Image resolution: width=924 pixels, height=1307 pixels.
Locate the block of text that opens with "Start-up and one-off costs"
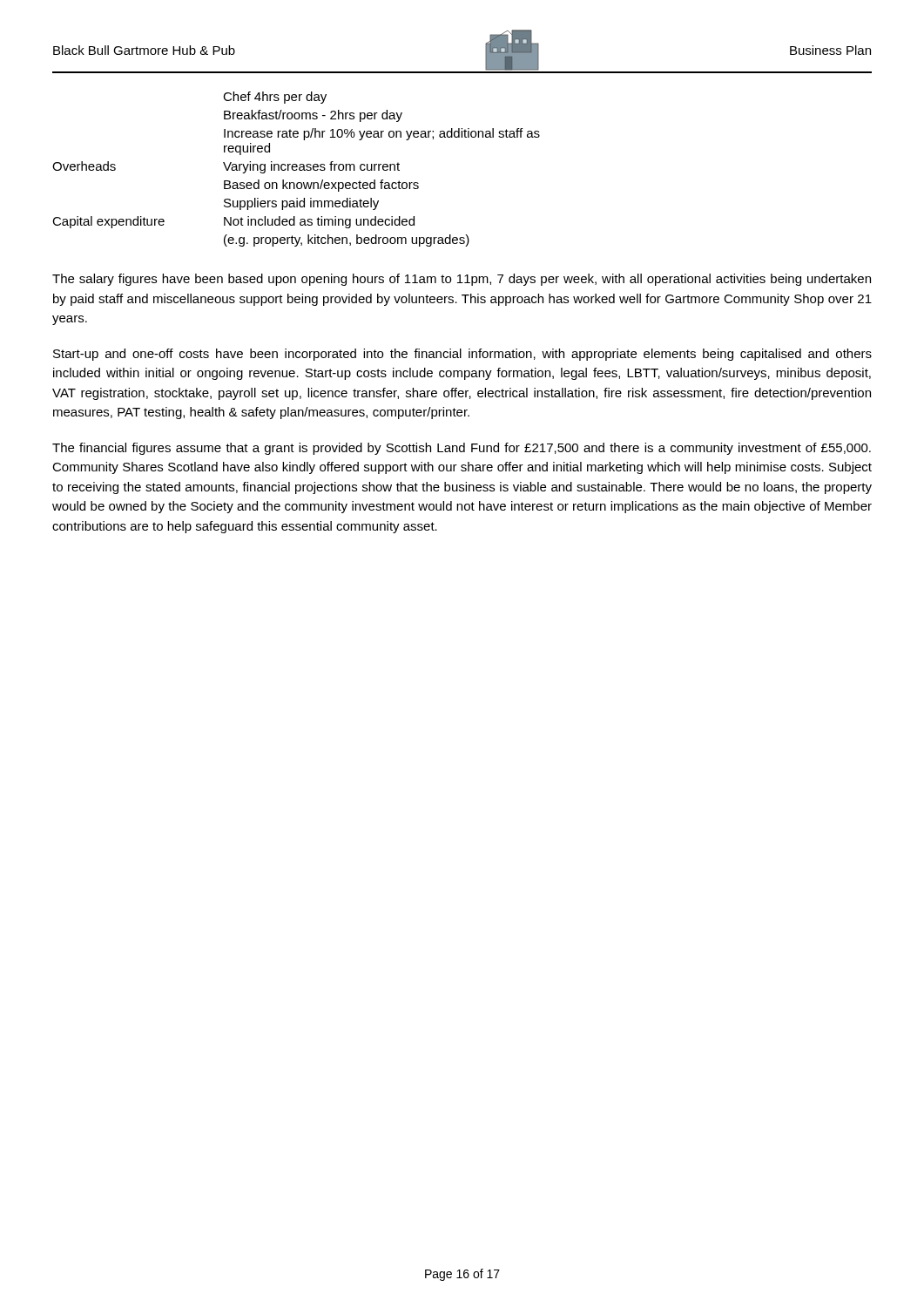point(462,382)
